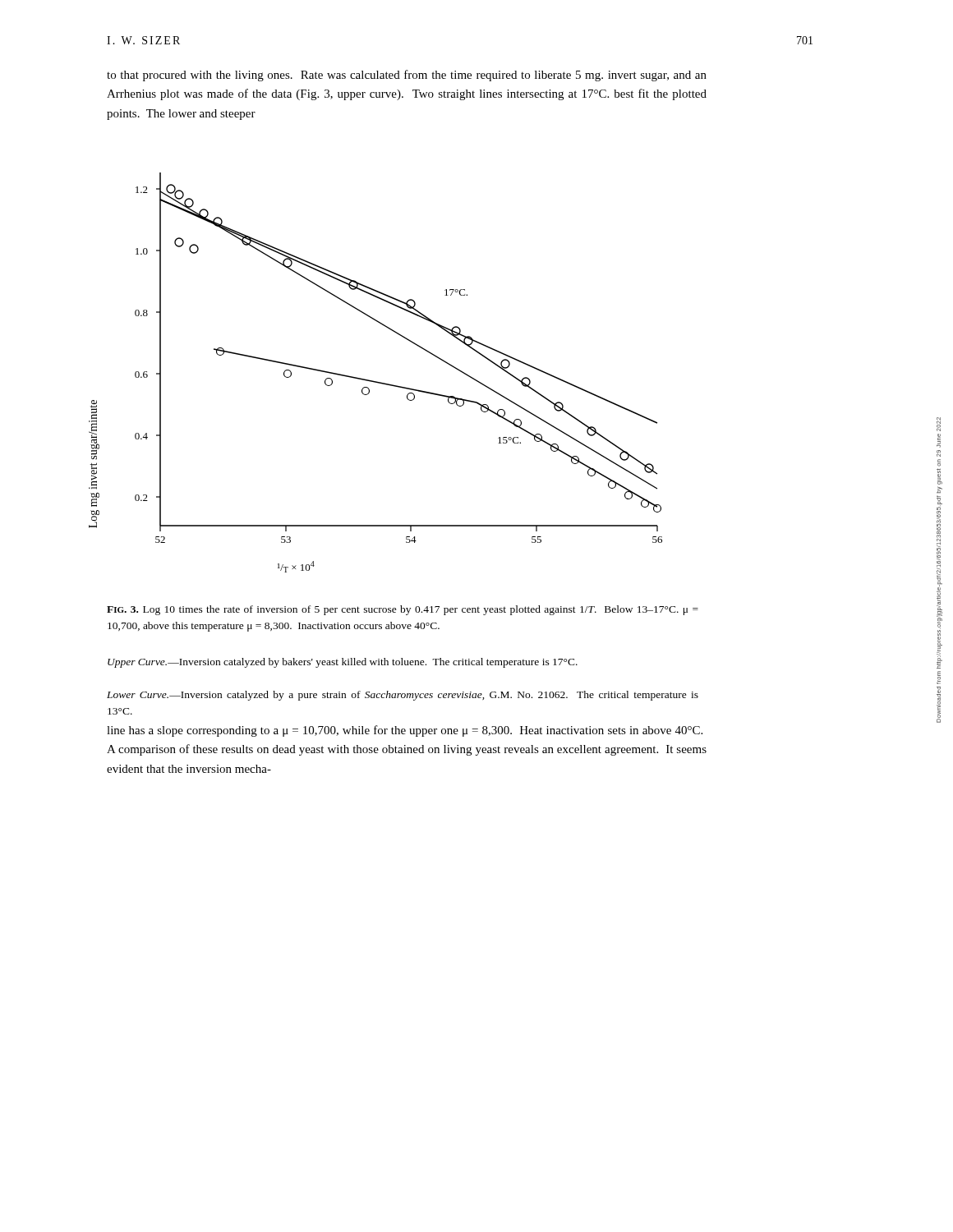Click the caption that begins "Lower Curve.—Inversion catalyzed by a pure"
The image size is (953, 1232).
tap(403, 703)
